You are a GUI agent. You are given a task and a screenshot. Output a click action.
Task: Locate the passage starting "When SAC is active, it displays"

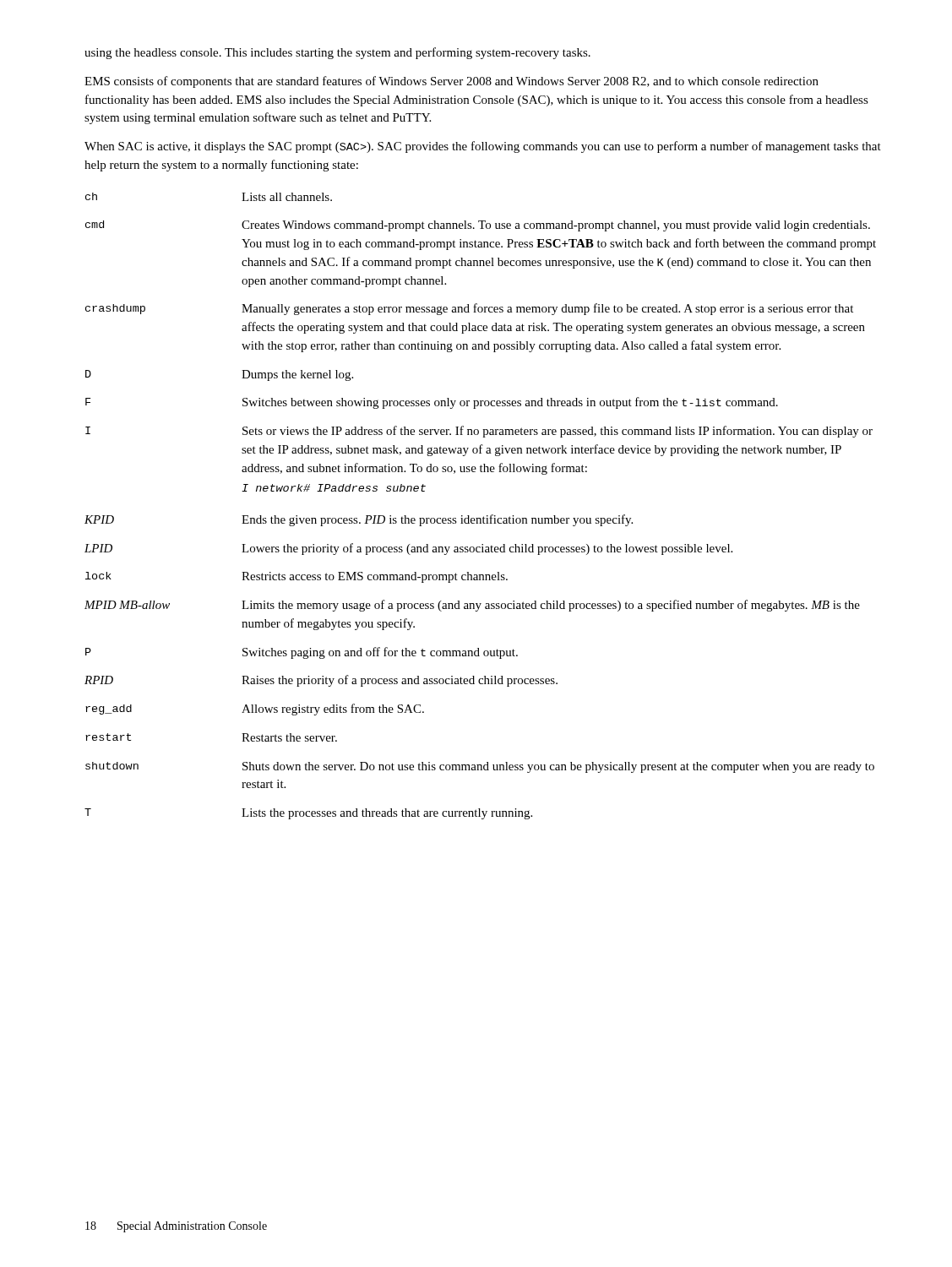pos(484,156)
